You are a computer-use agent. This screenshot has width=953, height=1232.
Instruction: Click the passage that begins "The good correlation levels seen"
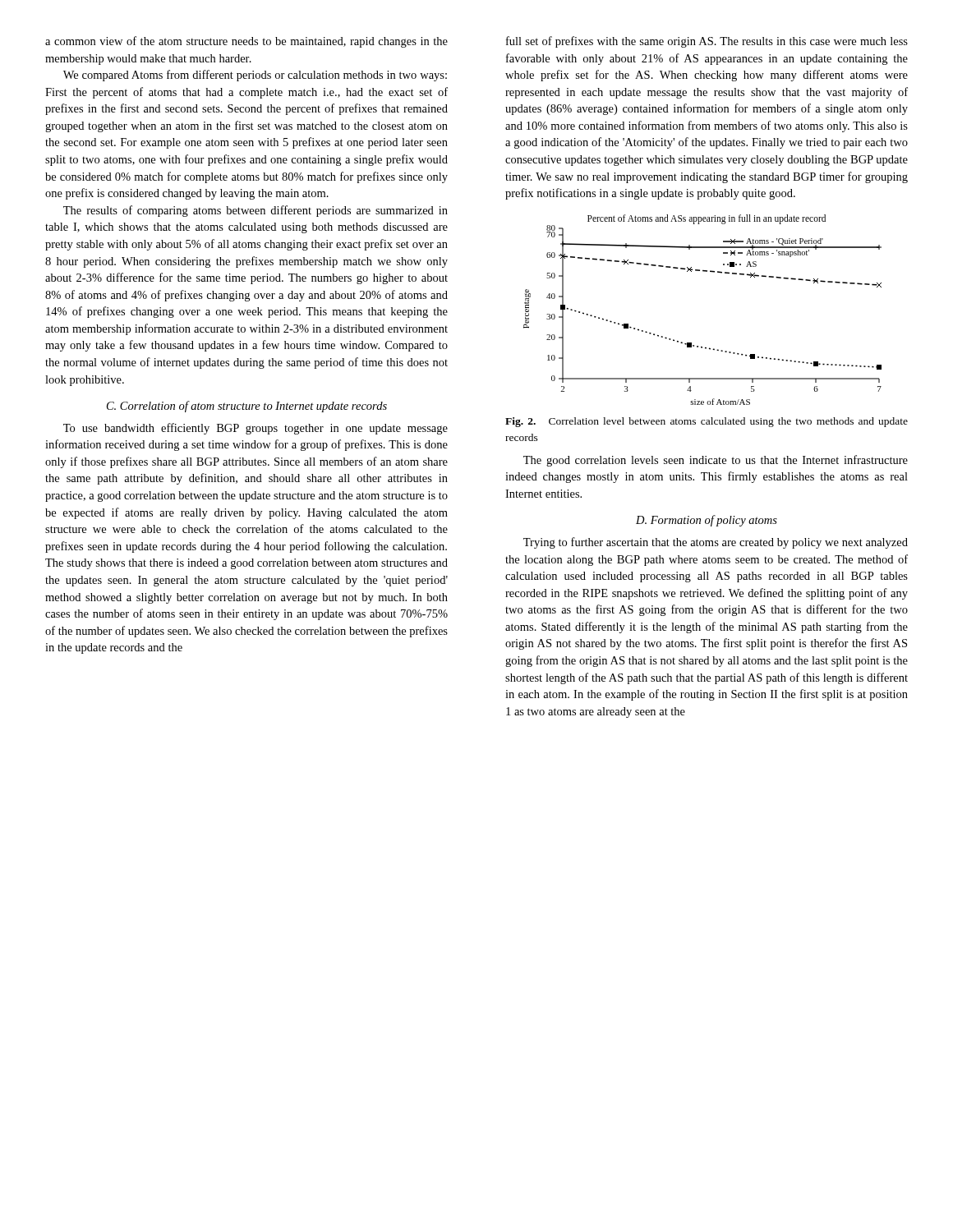point(707,477)
